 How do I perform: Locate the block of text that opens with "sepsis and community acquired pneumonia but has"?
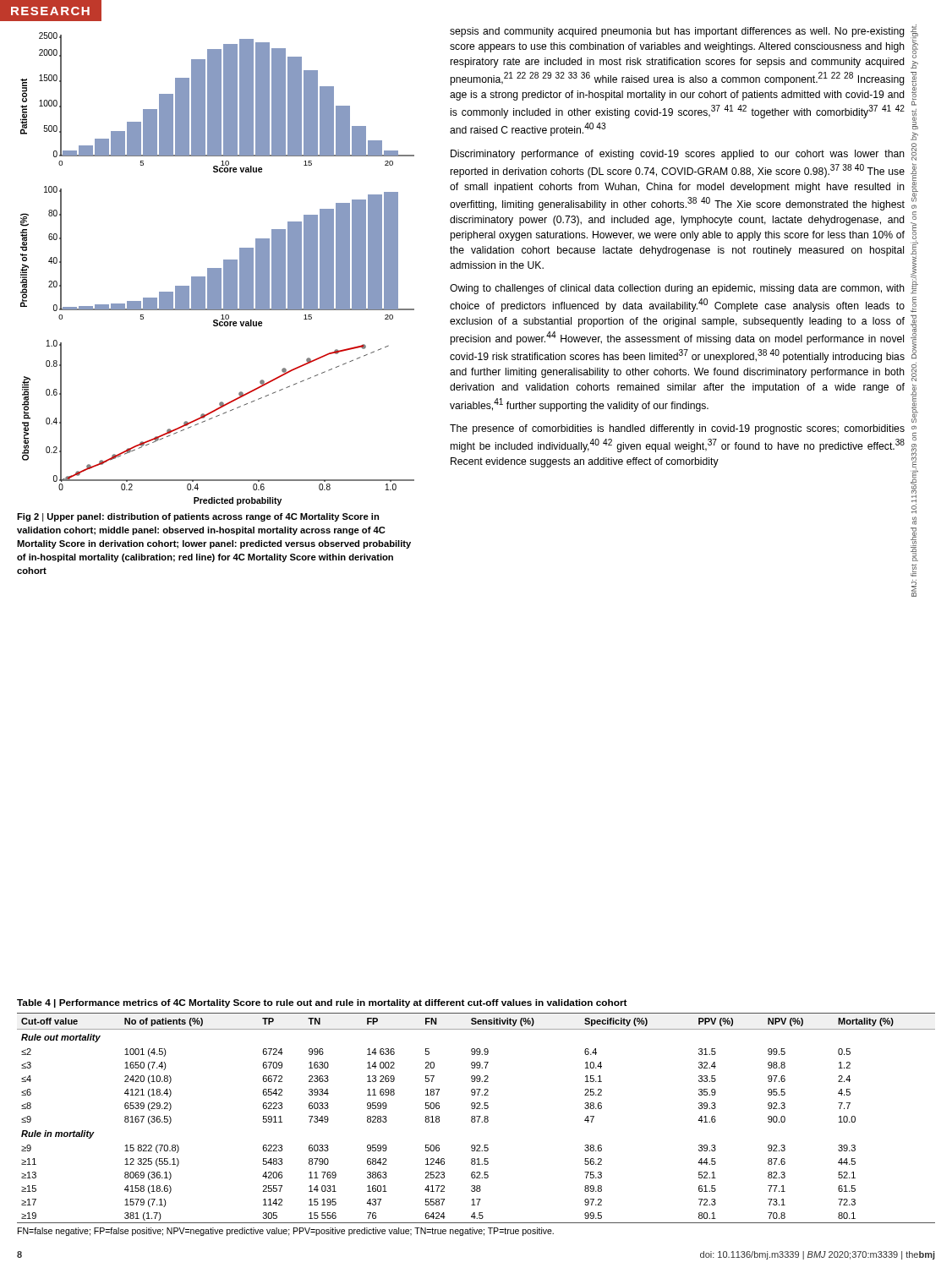[x=677, y=81]
